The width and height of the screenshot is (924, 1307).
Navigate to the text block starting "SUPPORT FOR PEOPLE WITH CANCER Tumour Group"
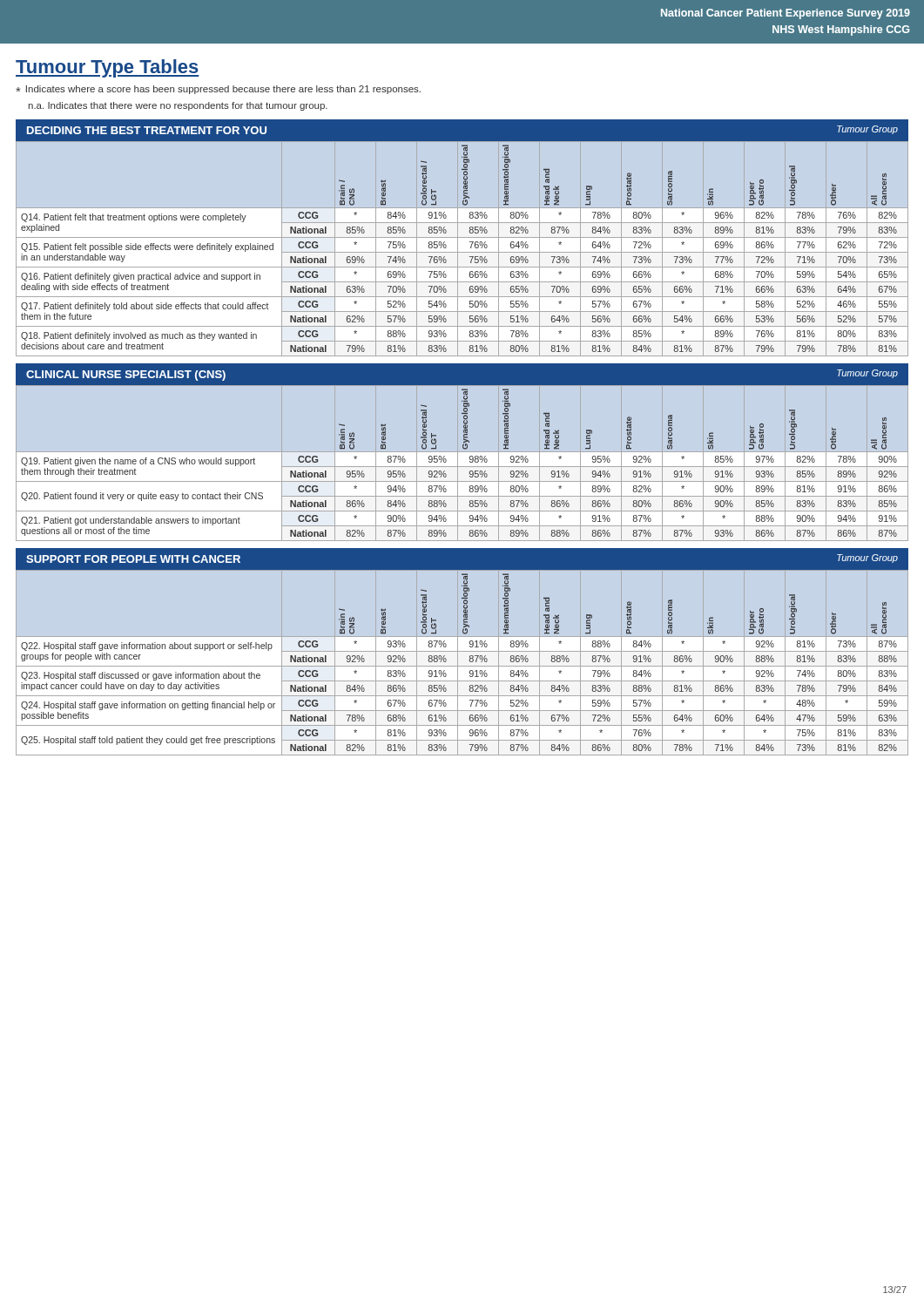[462, 558]
